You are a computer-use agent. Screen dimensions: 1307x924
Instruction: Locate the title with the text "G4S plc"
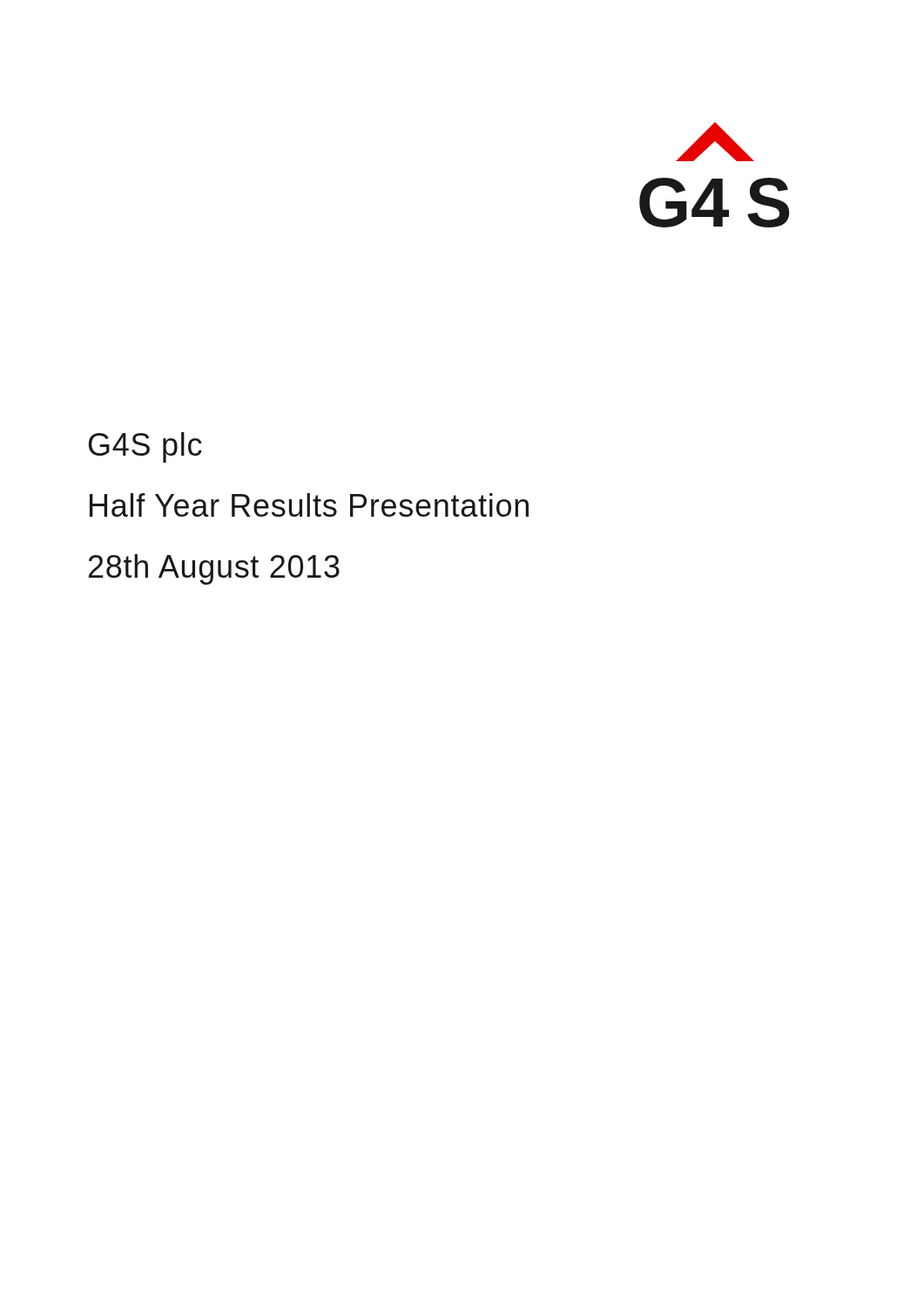click(x=145, y=445)
